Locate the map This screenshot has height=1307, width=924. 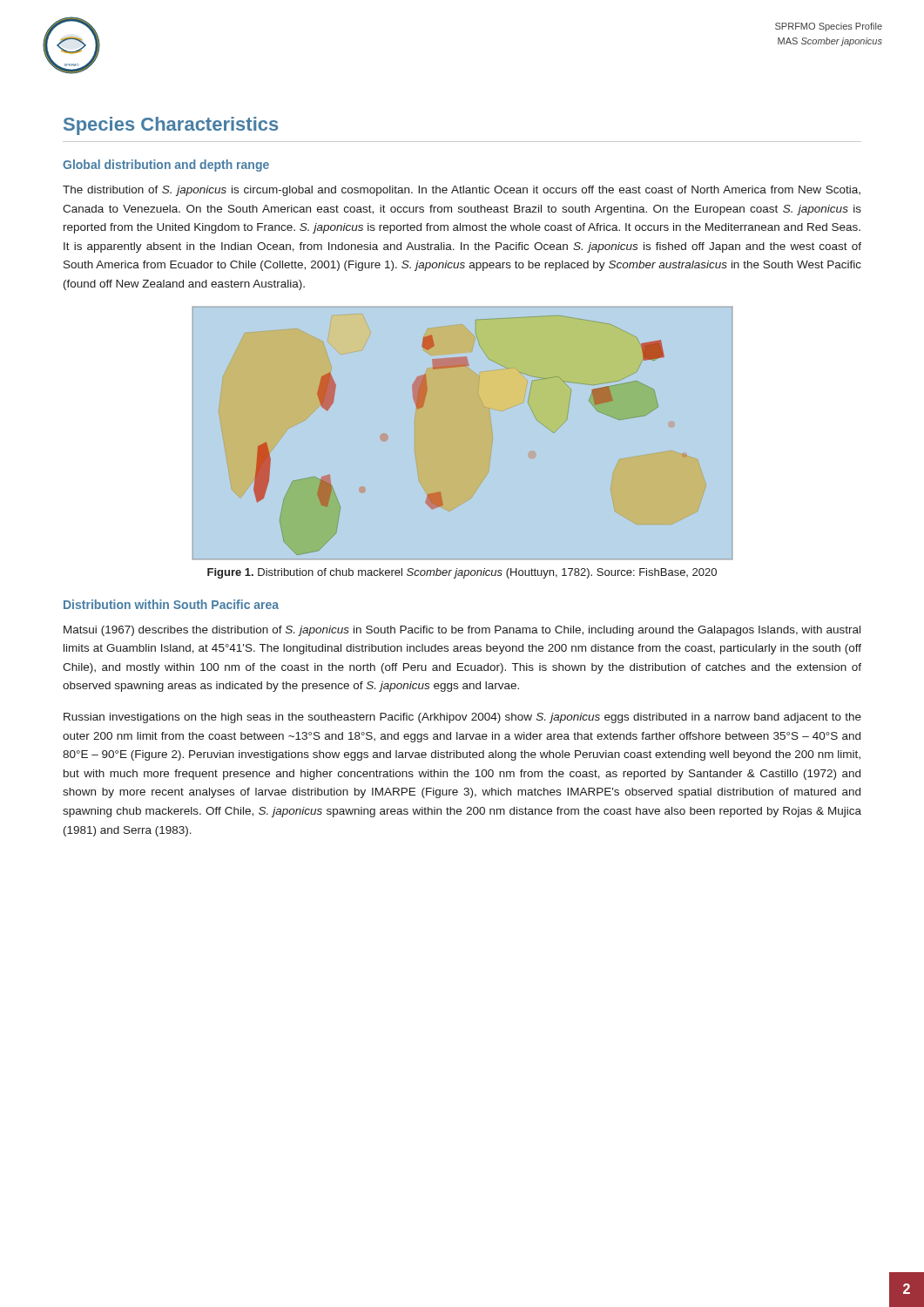point(462,433)
